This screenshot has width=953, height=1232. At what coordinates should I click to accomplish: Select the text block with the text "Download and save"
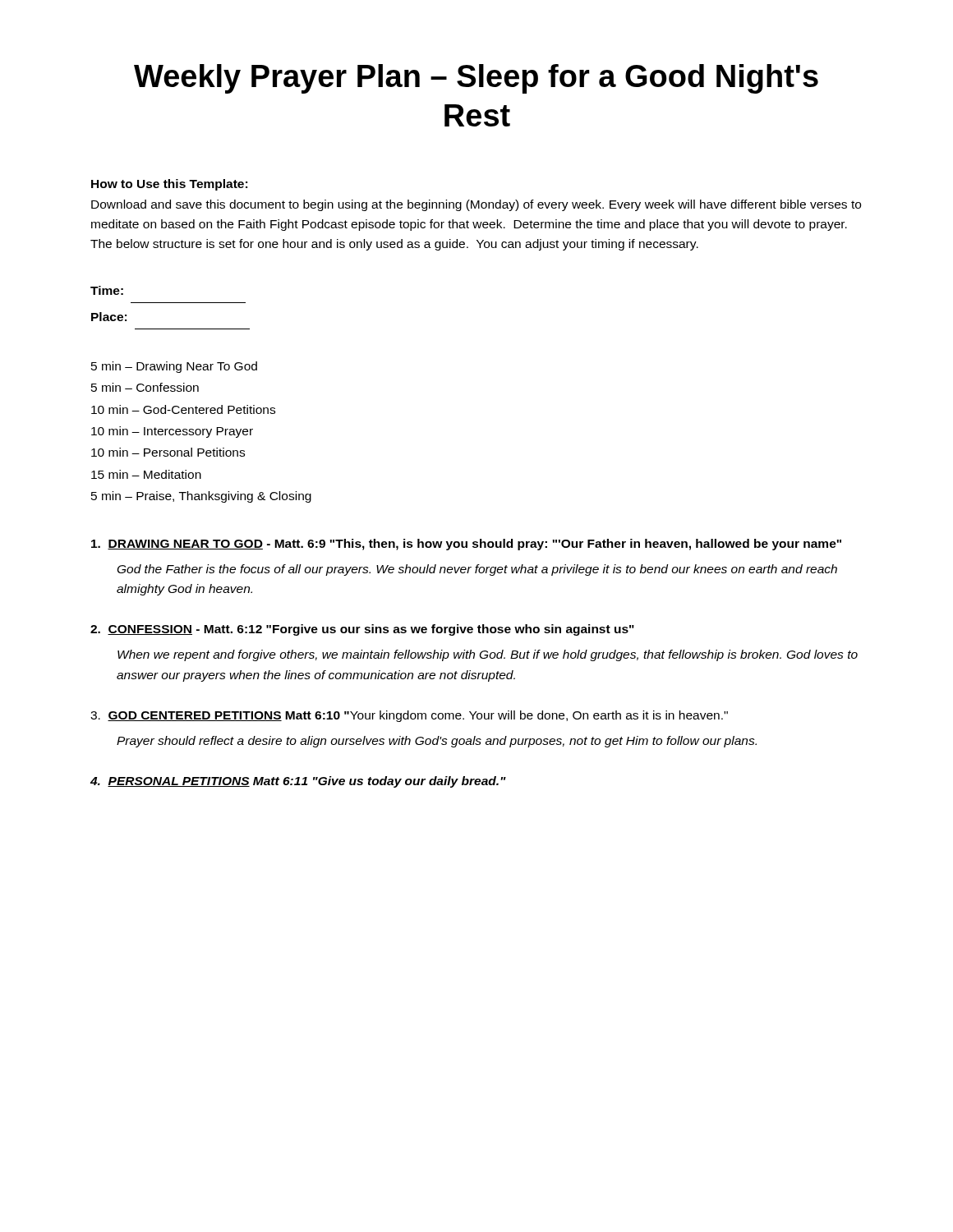pyautogui.click(x=476, y=224)
